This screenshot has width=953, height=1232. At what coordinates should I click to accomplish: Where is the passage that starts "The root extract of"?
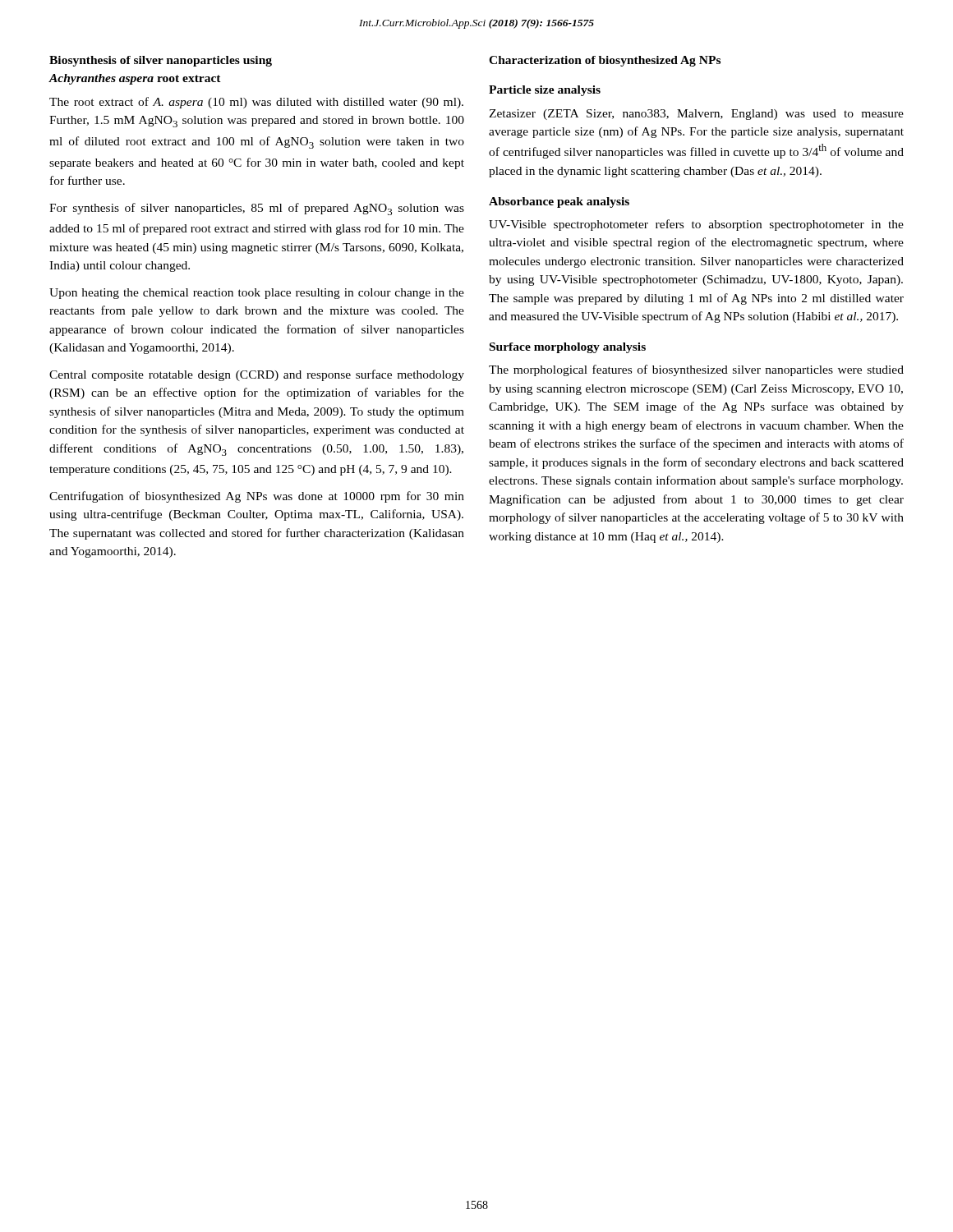(x=257, y=141)
